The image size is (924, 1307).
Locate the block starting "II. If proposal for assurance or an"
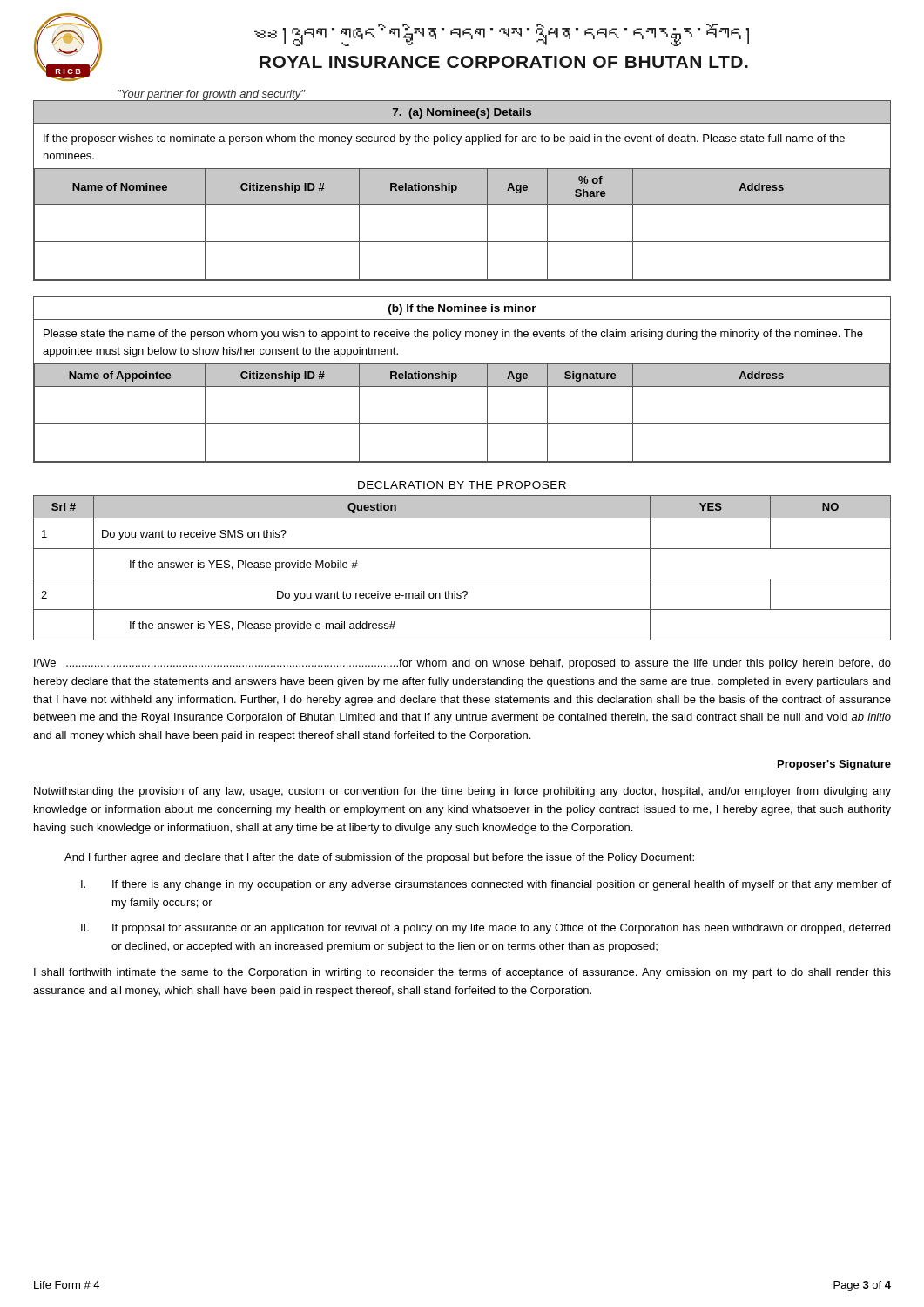(x=486, y=937)
